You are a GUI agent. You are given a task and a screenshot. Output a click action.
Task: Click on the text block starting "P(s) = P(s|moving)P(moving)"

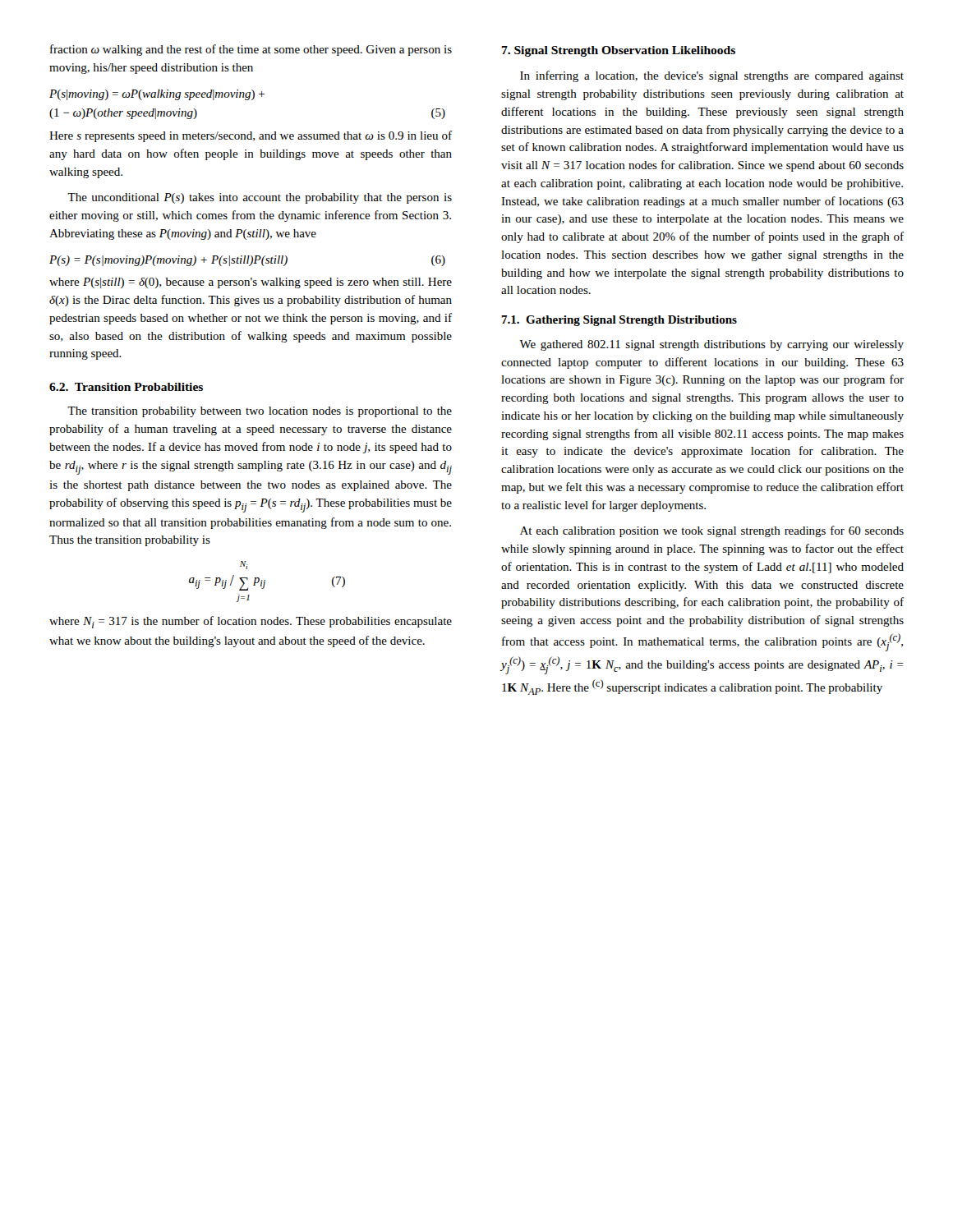coord(247,260)
